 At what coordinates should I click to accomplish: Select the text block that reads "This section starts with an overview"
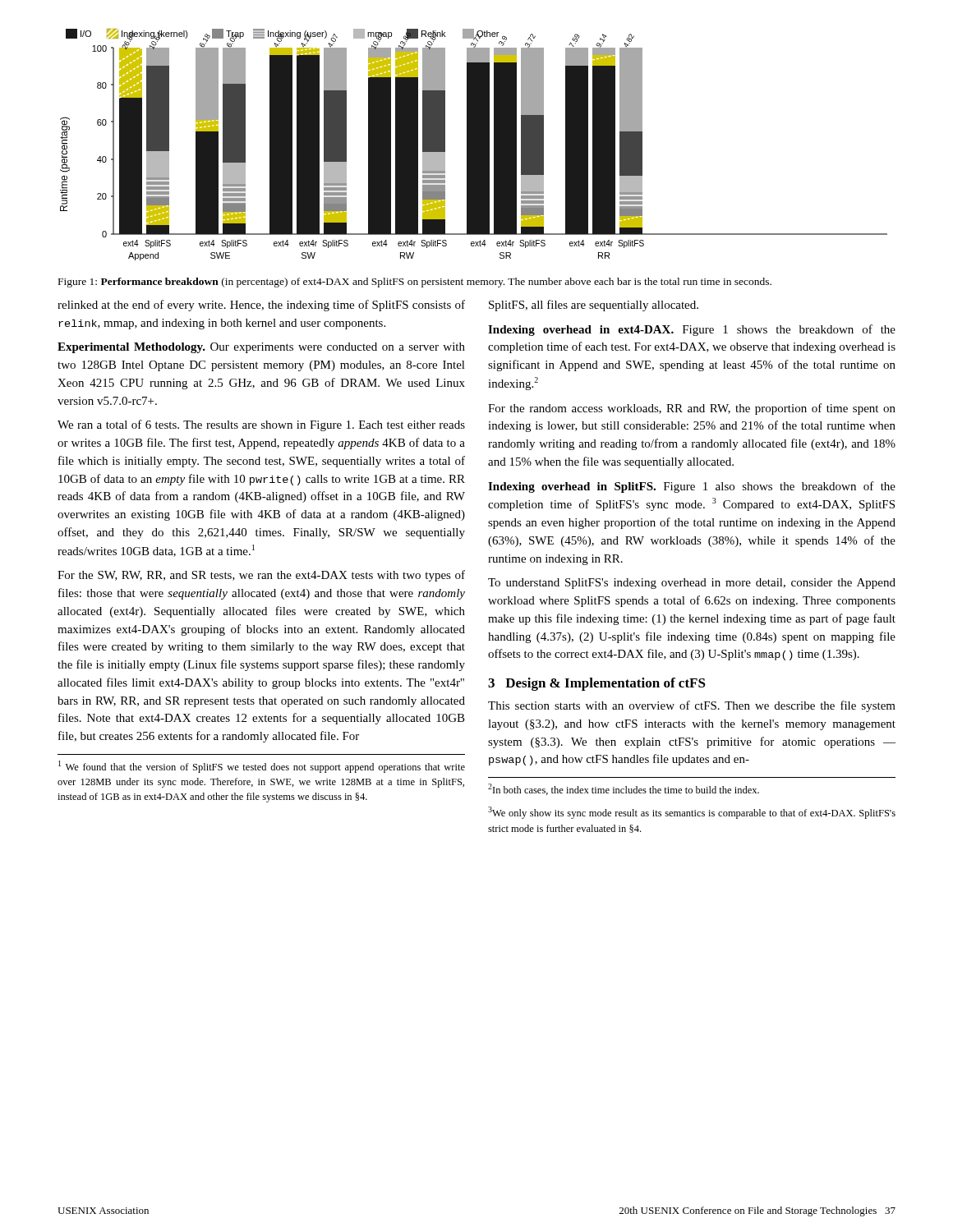[x=692, y=733]
